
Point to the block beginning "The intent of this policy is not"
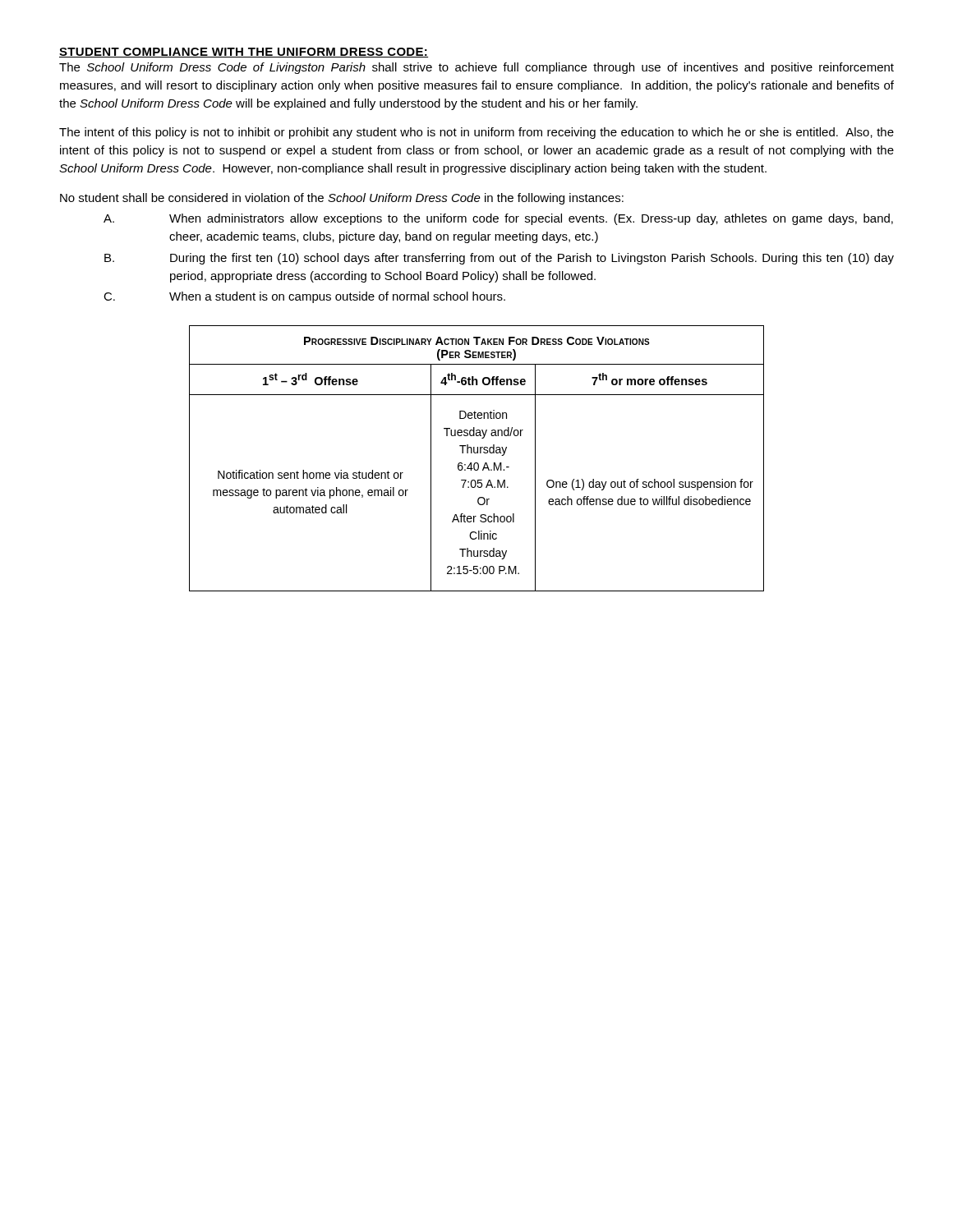(476, 150)
